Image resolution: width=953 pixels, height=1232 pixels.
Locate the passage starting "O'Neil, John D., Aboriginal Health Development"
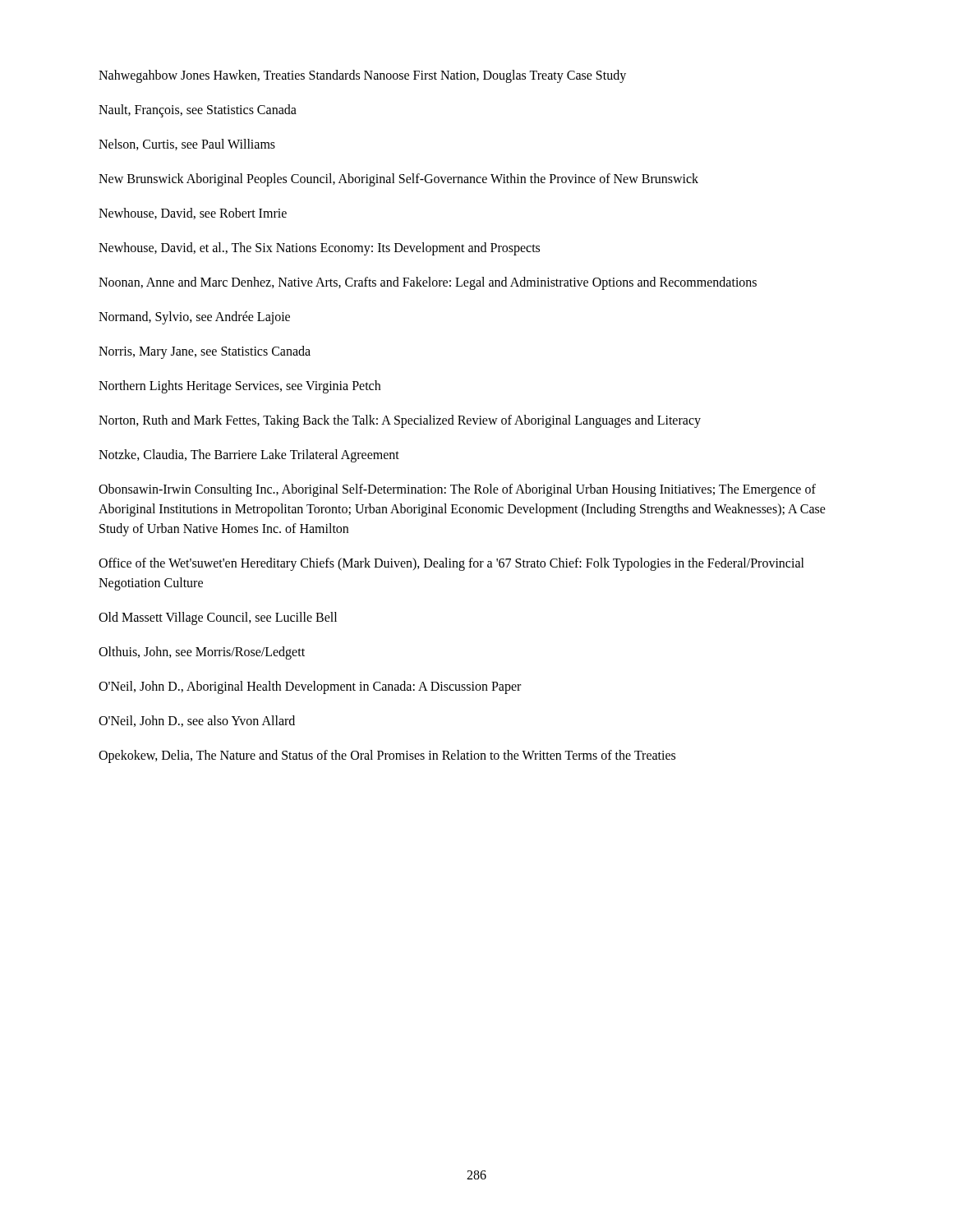click(x=310, y=686)
